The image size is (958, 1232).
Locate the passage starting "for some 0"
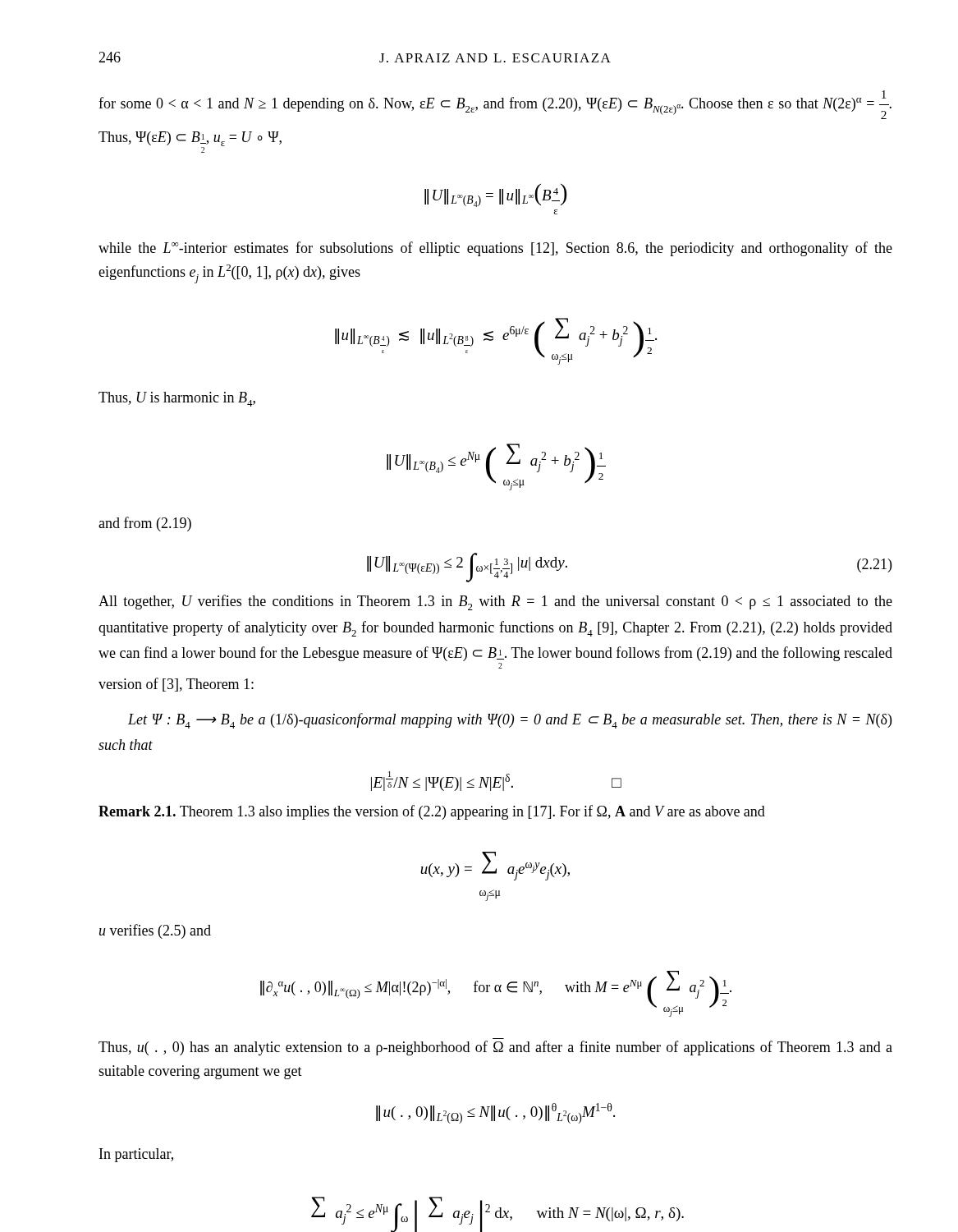pos(495,121)
